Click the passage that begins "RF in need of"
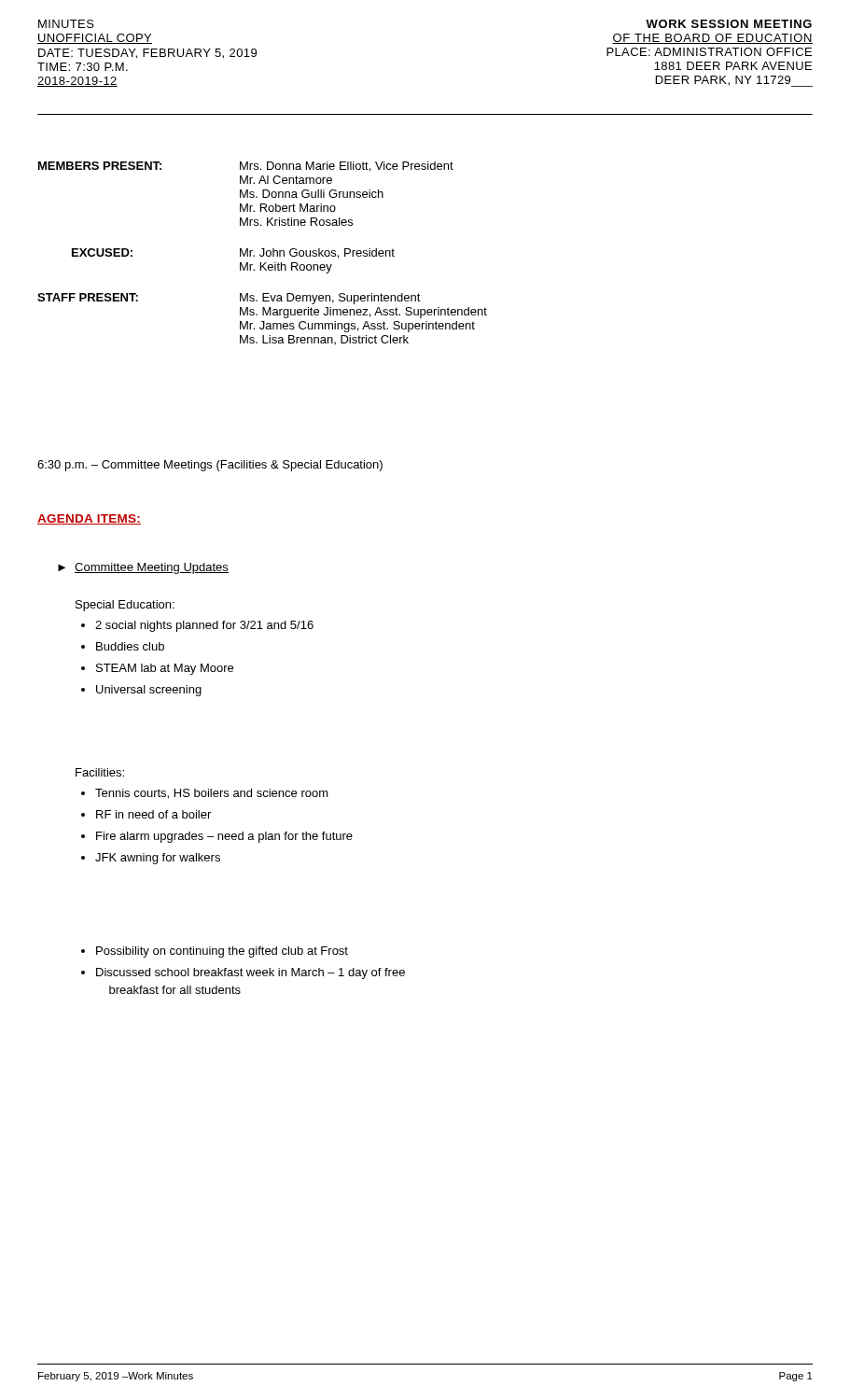Screen dimensions: 1400x850 pos(153,814)
